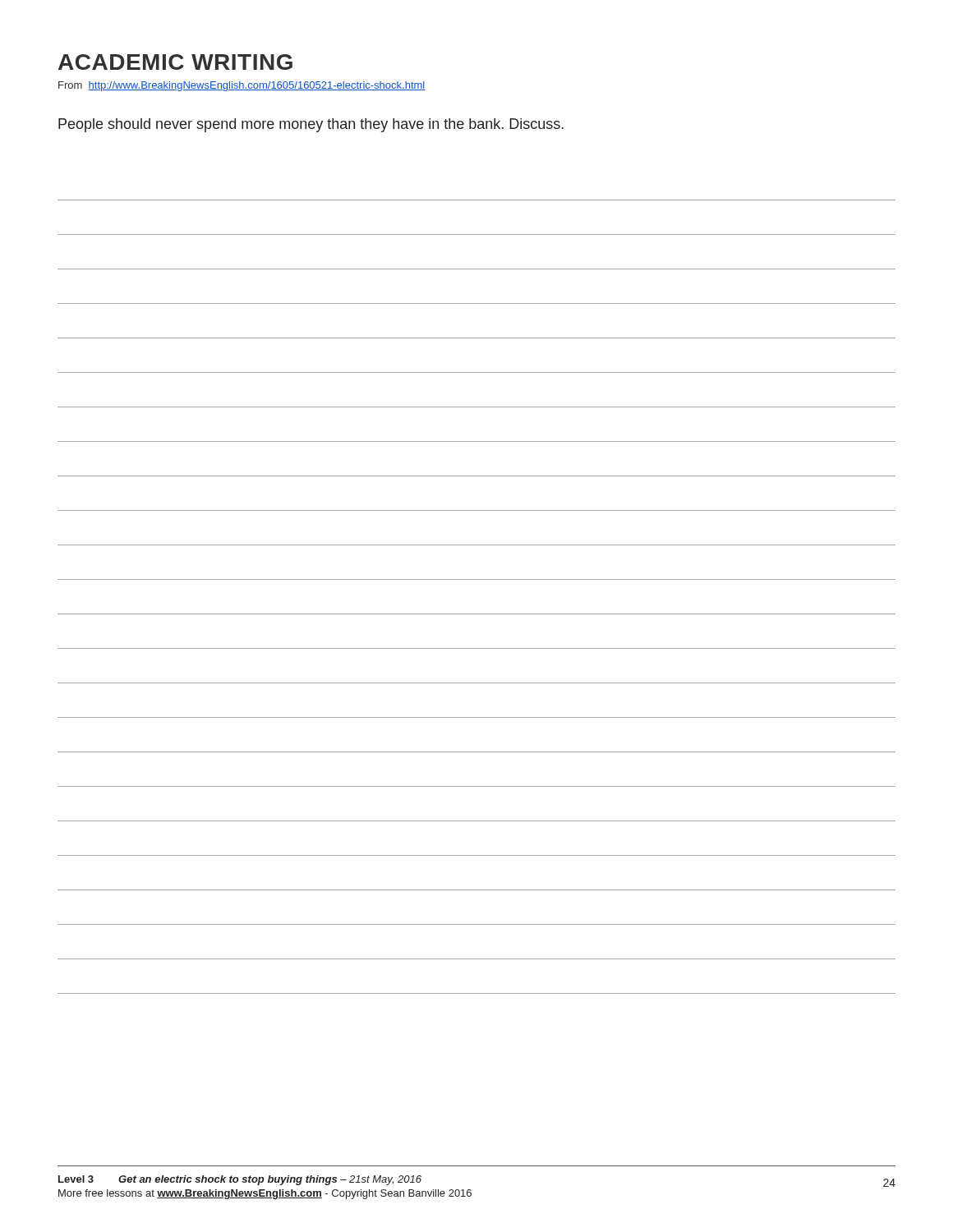The image size is (953, 1232).
Task: Find the text that reads "From http://www.BreakingNewsEnglish.com/1605/160521-electric-shock.html"
Action: click(x=241, y=85)
